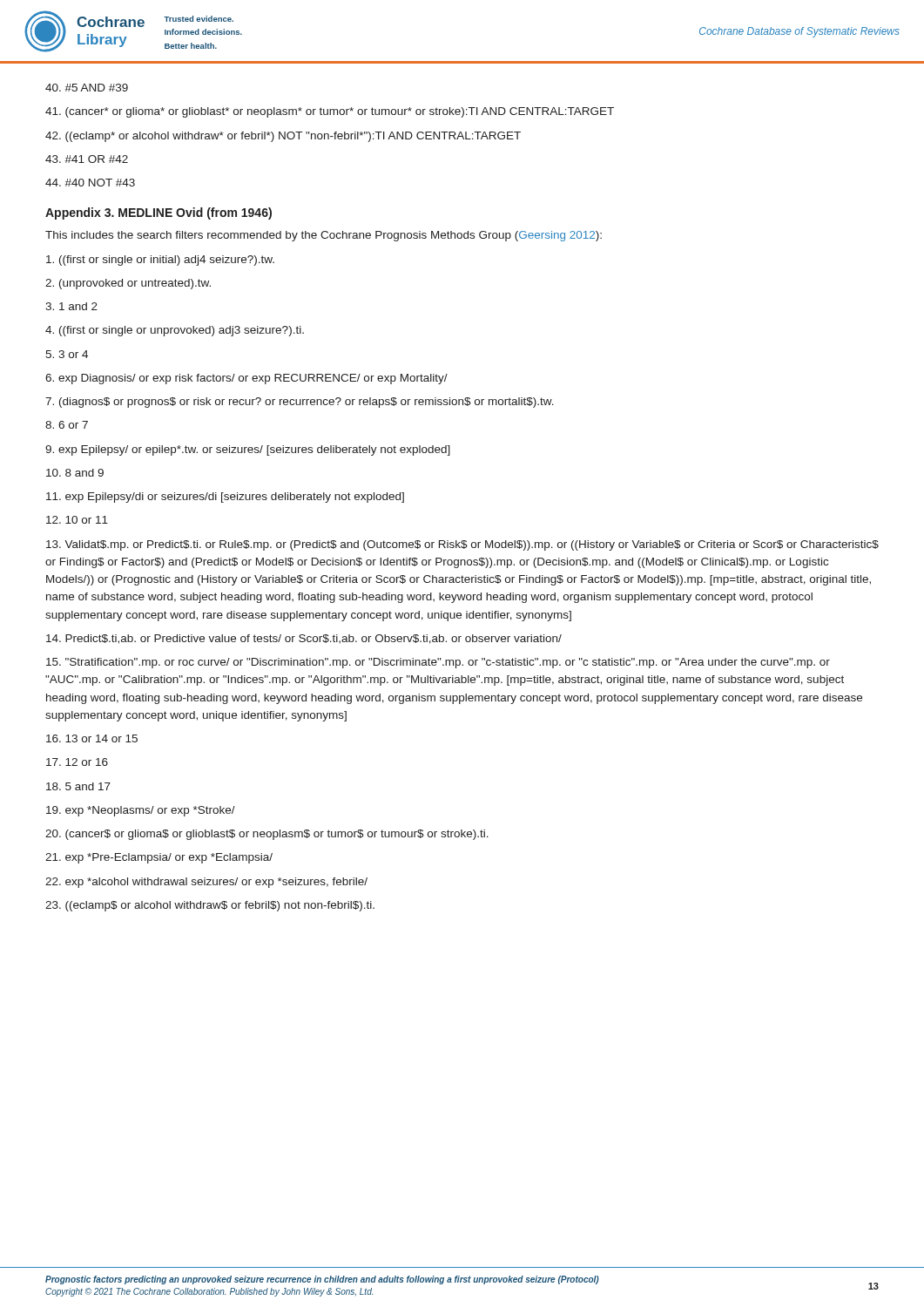Locate the block starting ""Stratification".mp. or roc curve/ or "Discrimination".mp. or"
Viewport: 924px width, 1307px height.
(454, 688)
